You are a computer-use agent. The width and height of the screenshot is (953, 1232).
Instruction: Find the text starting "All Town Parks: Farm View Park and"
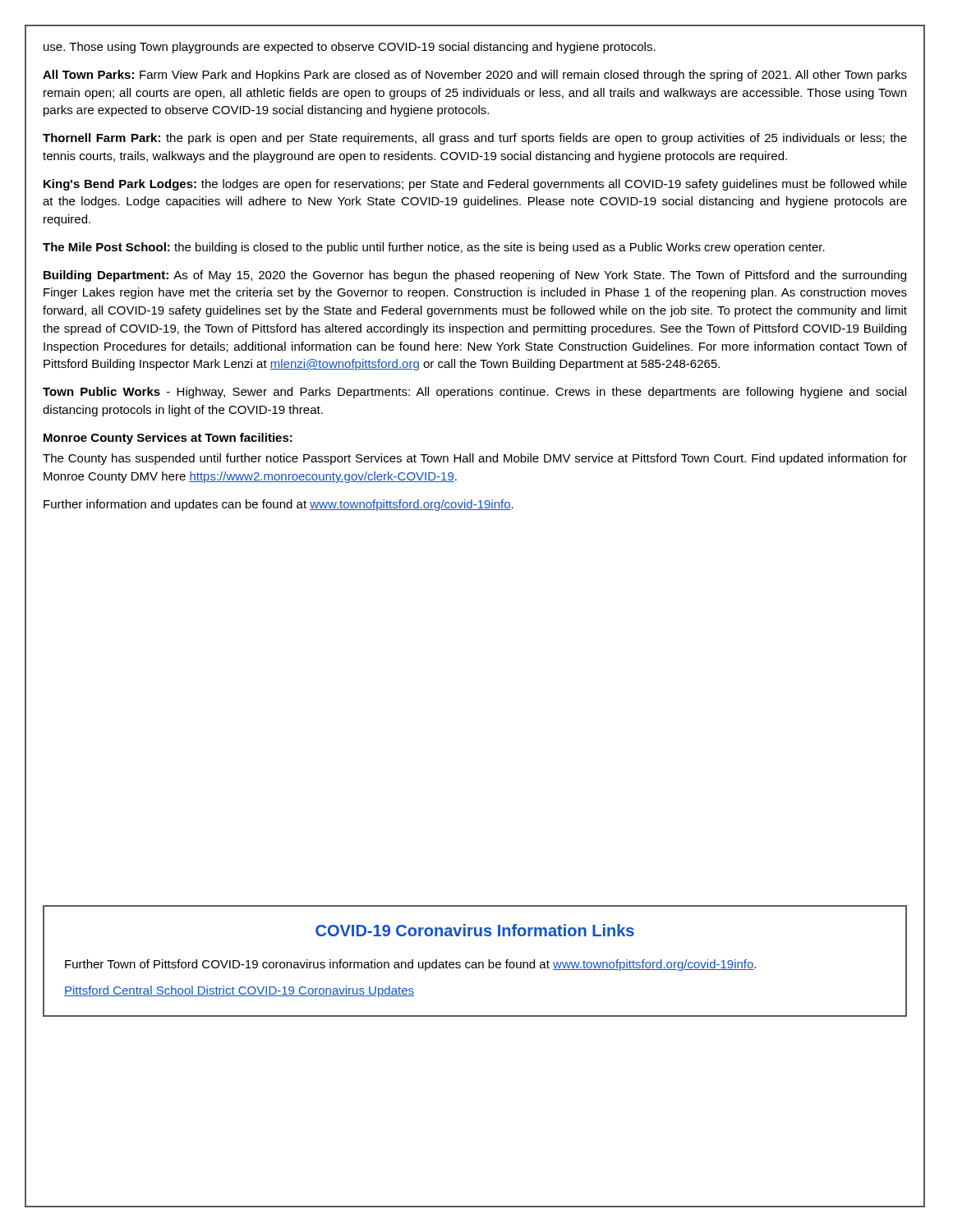click(x=475, y=92)
